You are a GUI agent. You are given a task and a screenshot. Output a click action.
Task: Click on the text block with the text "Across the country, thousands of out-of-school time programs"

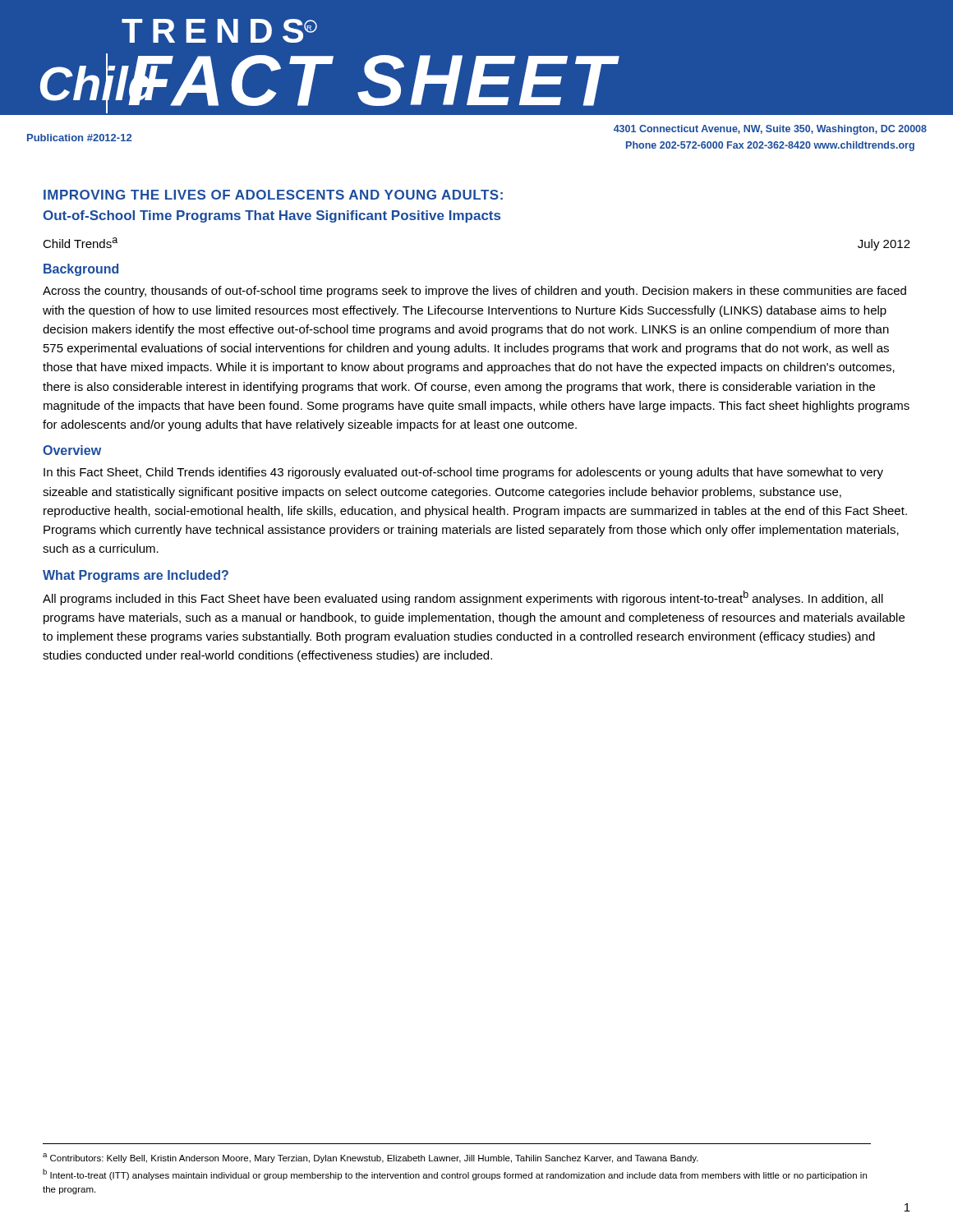tap(476, 357)
